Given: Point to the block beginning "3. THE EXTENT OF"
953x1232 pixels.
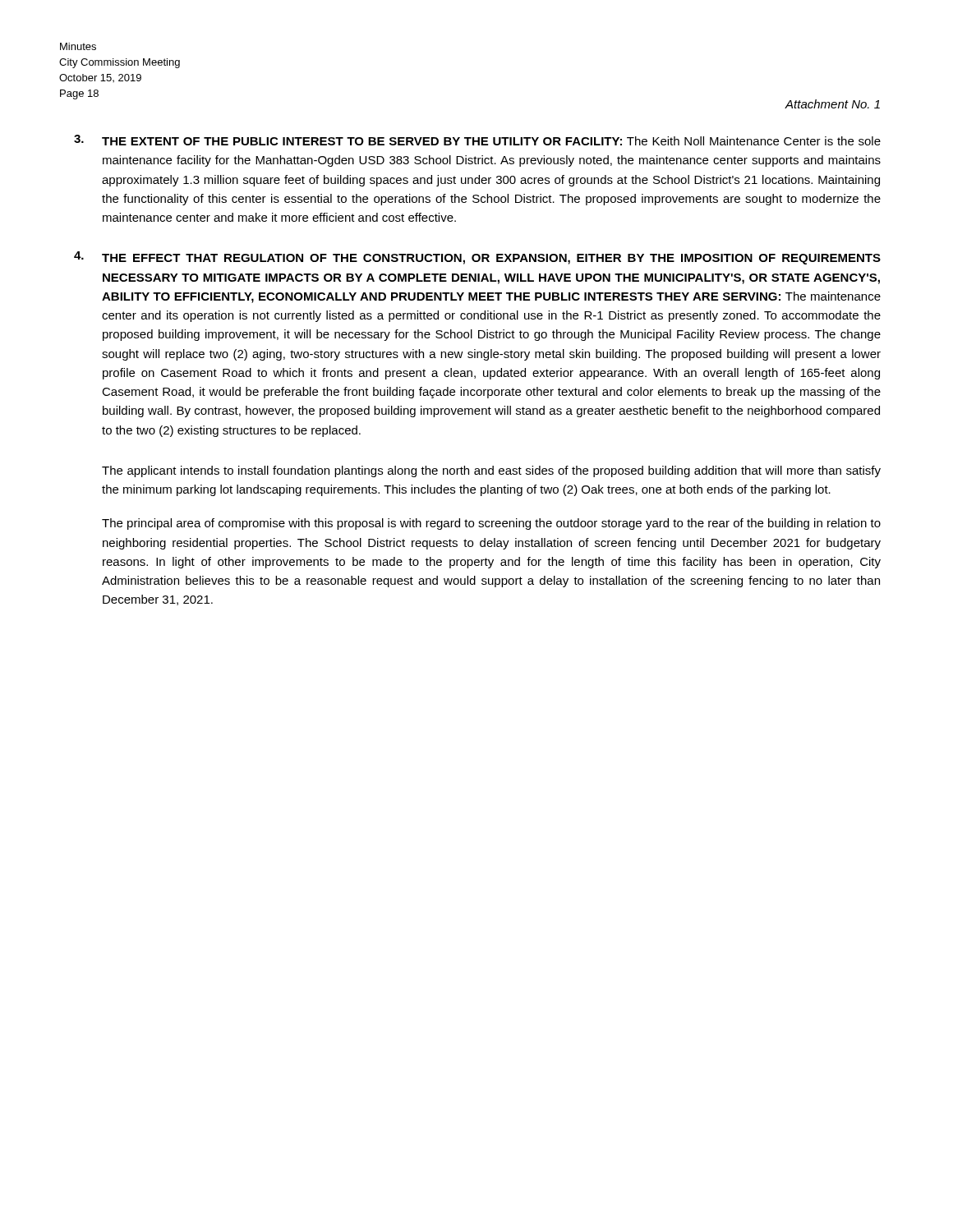Looking at the screenshot, I should point(477,179).
